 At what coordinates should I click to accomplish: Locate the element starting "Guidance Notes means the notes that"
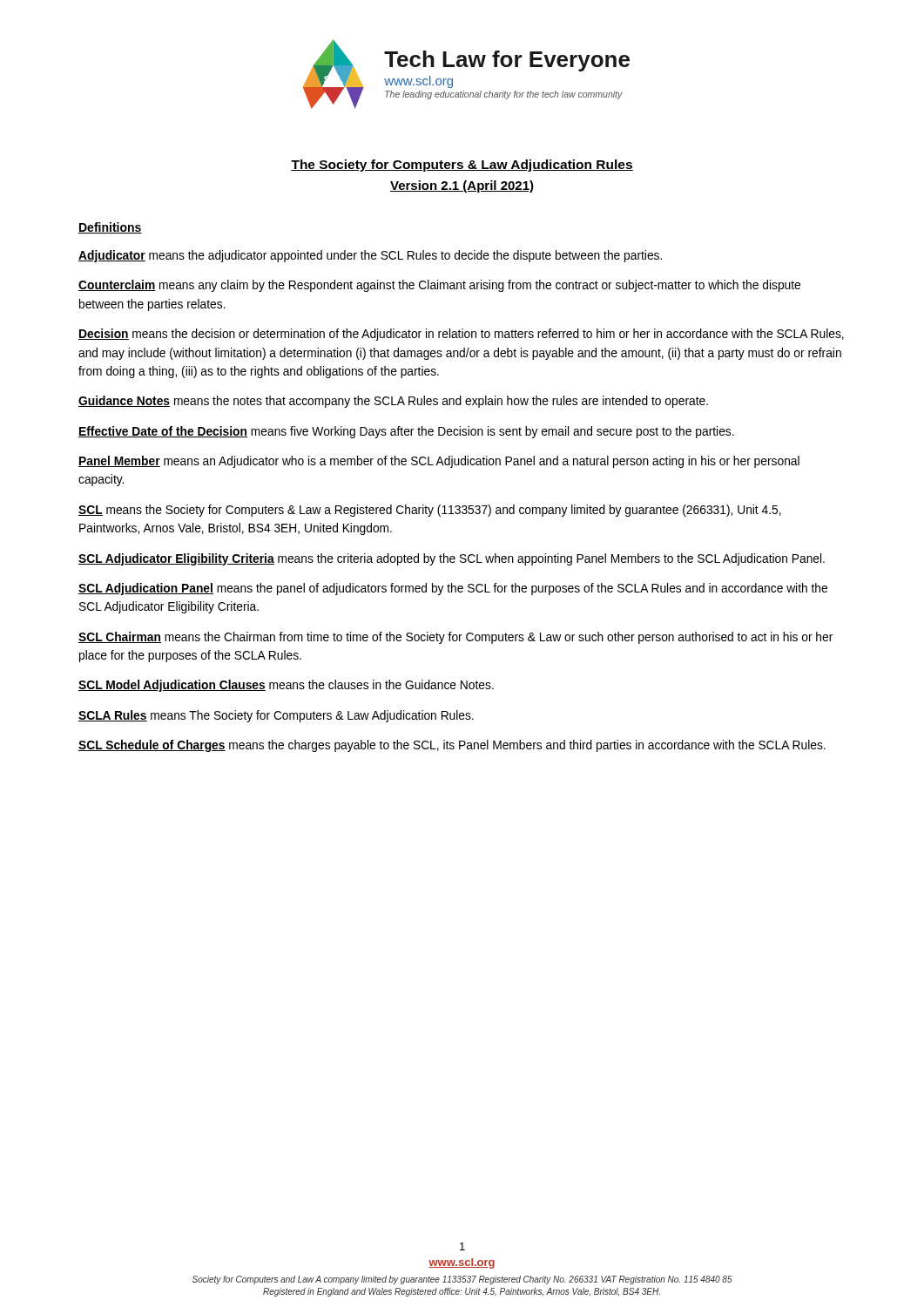point(394,402)
